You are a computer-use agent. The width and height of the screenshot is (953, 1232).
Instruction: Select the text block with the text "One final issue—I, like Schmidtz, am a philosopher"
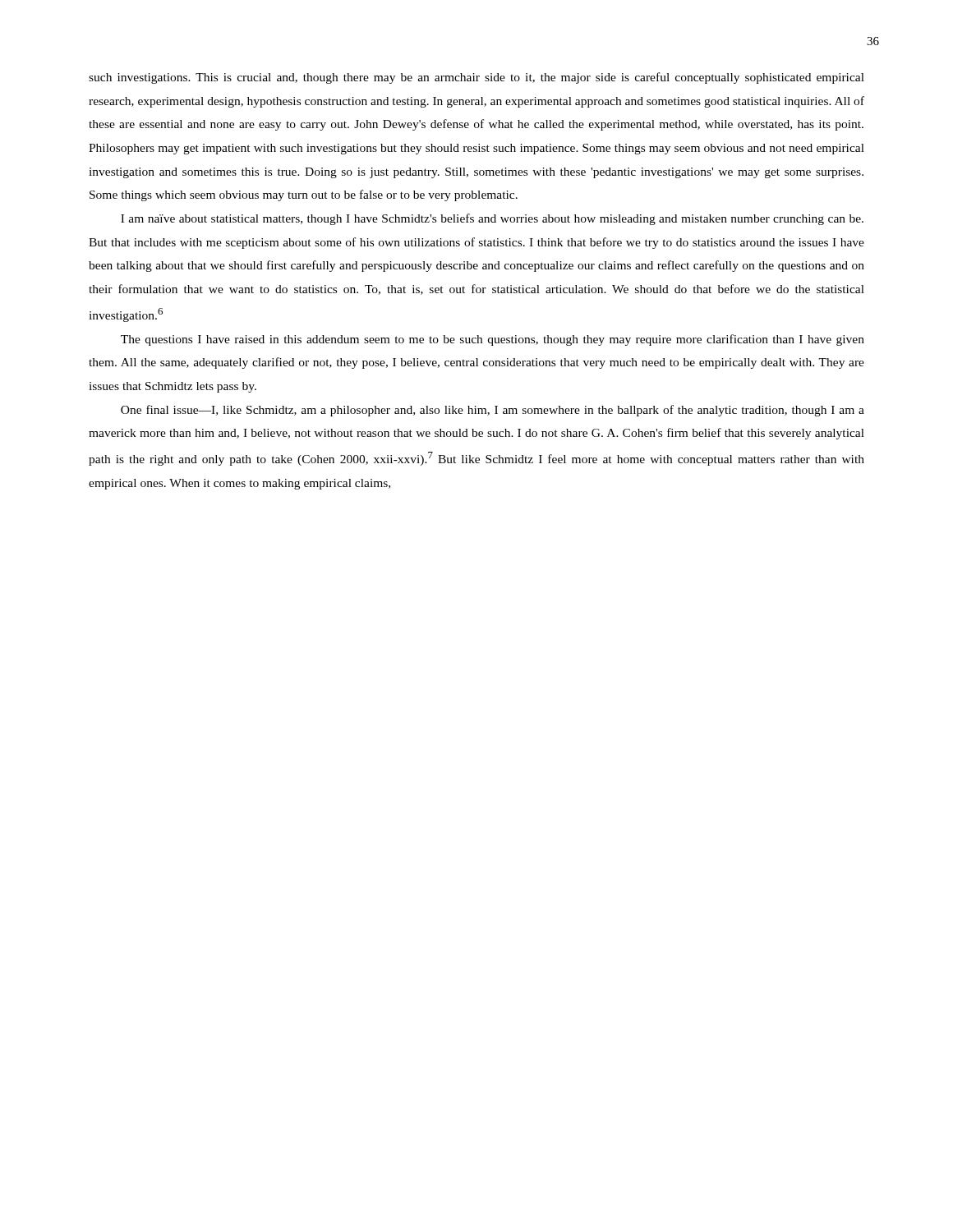(x=476, y=446)
